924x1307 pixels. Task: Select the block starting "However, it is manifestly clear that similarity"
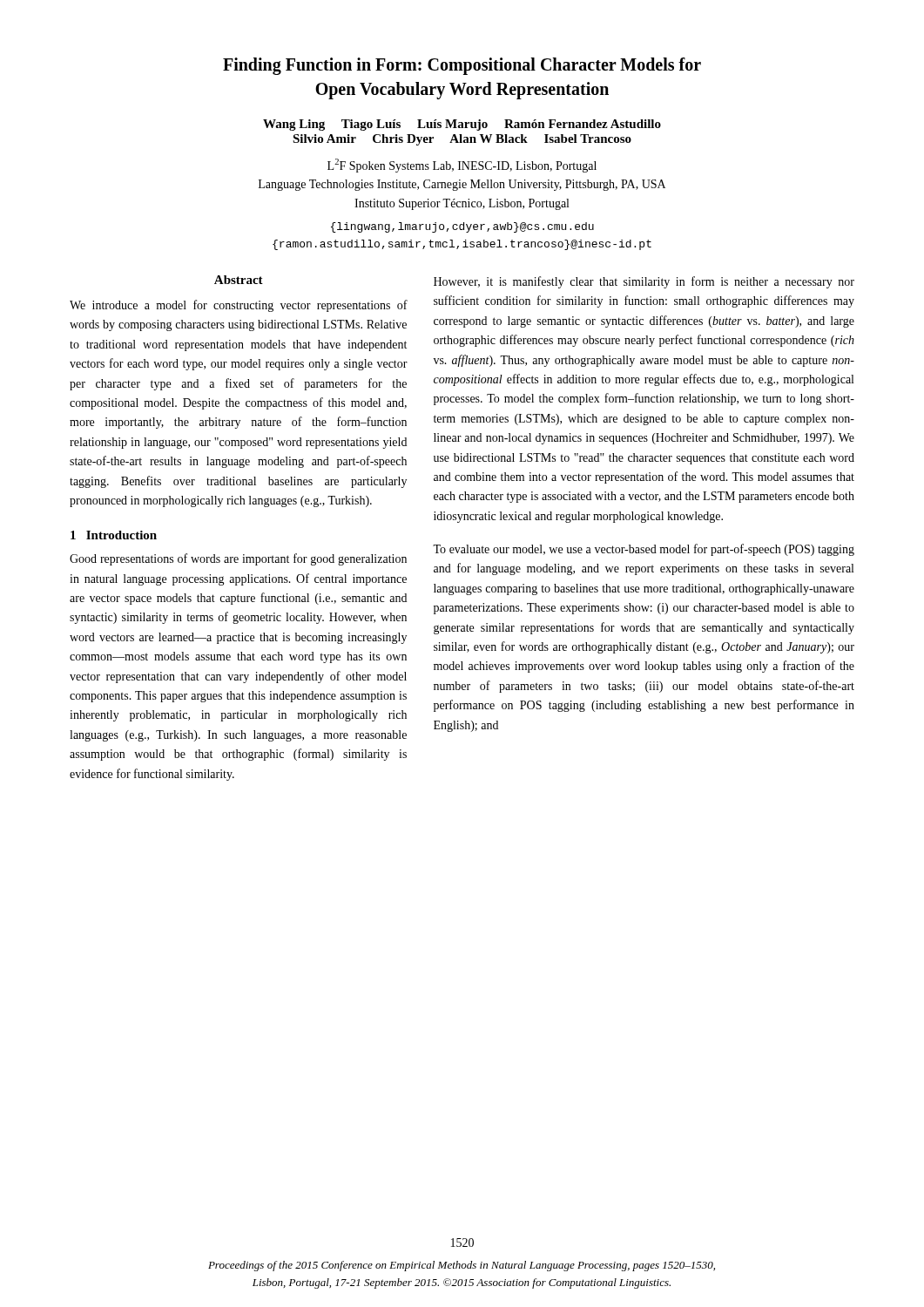[644, 399]
